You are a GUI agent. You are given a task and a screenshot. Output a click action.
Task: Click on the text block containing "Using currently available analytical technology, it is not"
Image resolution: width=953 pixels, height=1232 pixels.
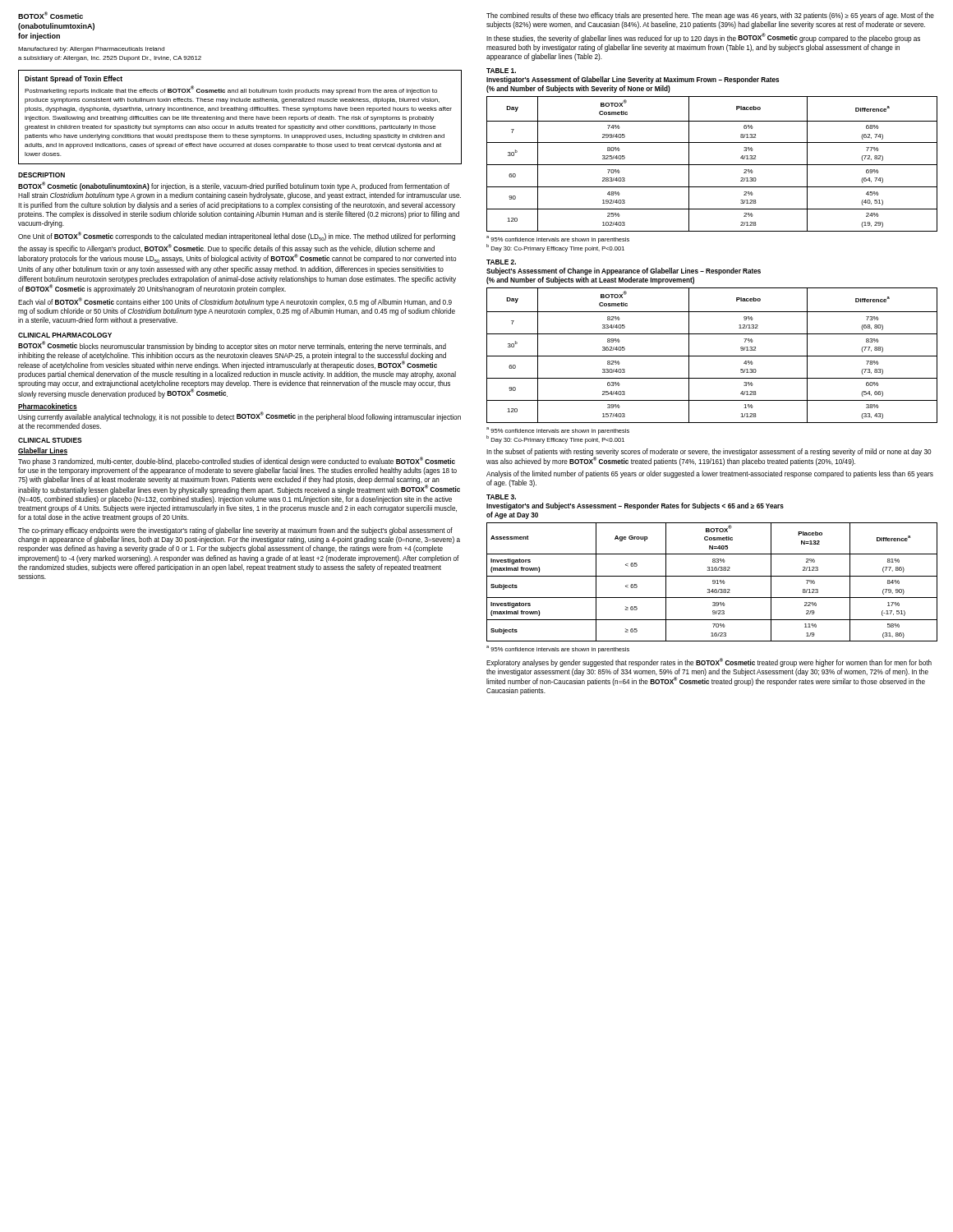[240, 422]
